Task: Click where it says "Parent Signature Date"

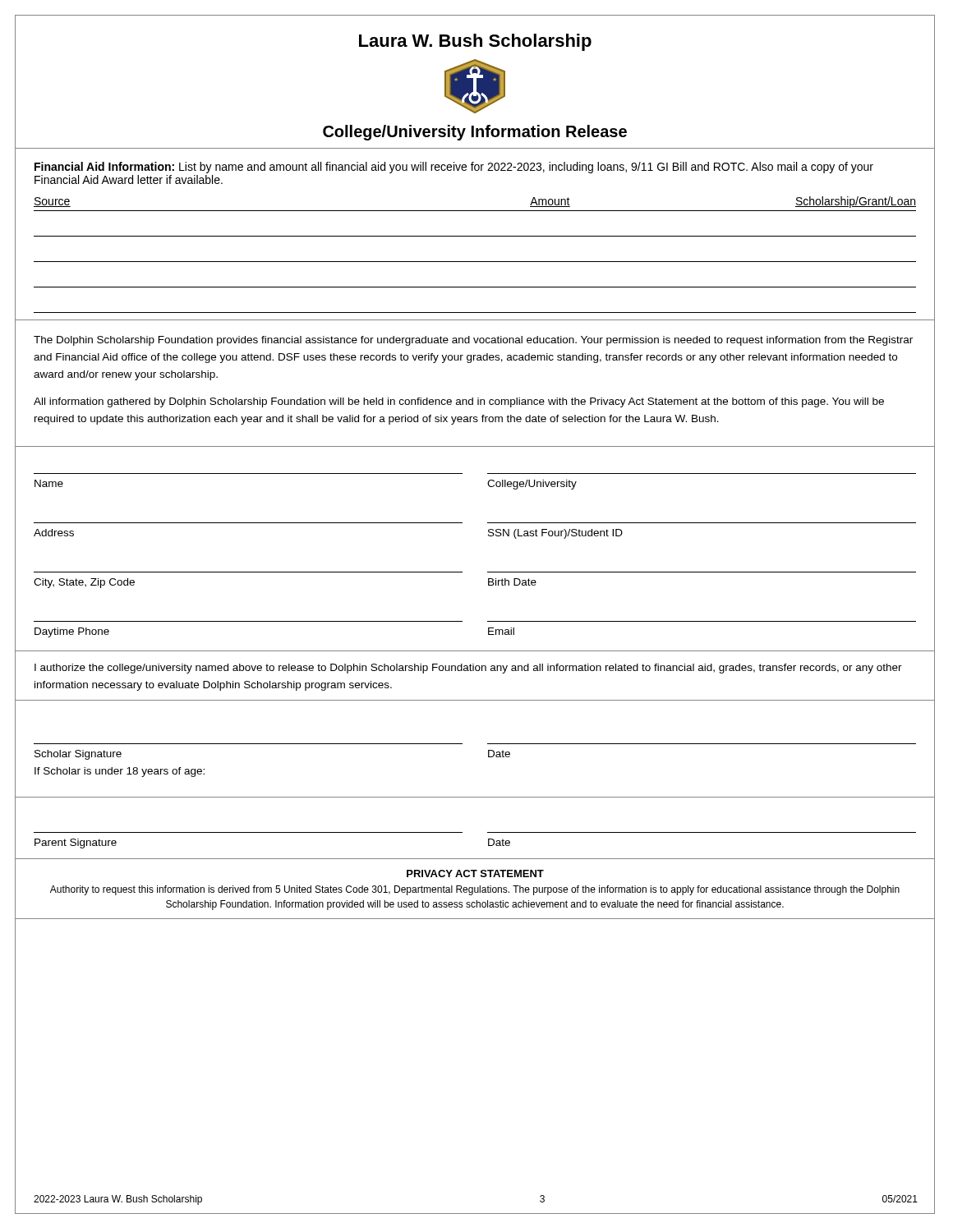Action: pos(73,842)
